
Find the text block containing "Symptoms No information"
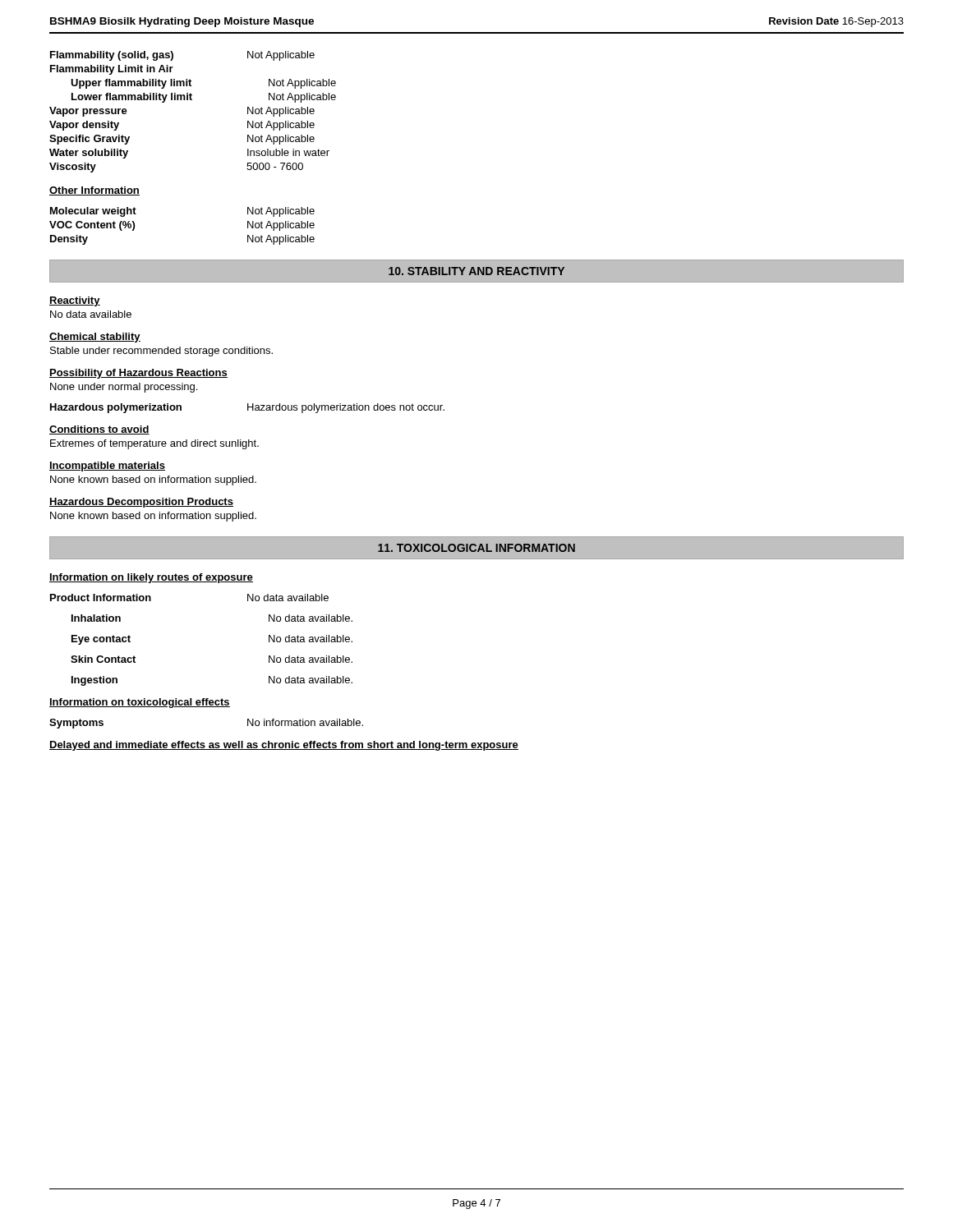tap(80, 723)
